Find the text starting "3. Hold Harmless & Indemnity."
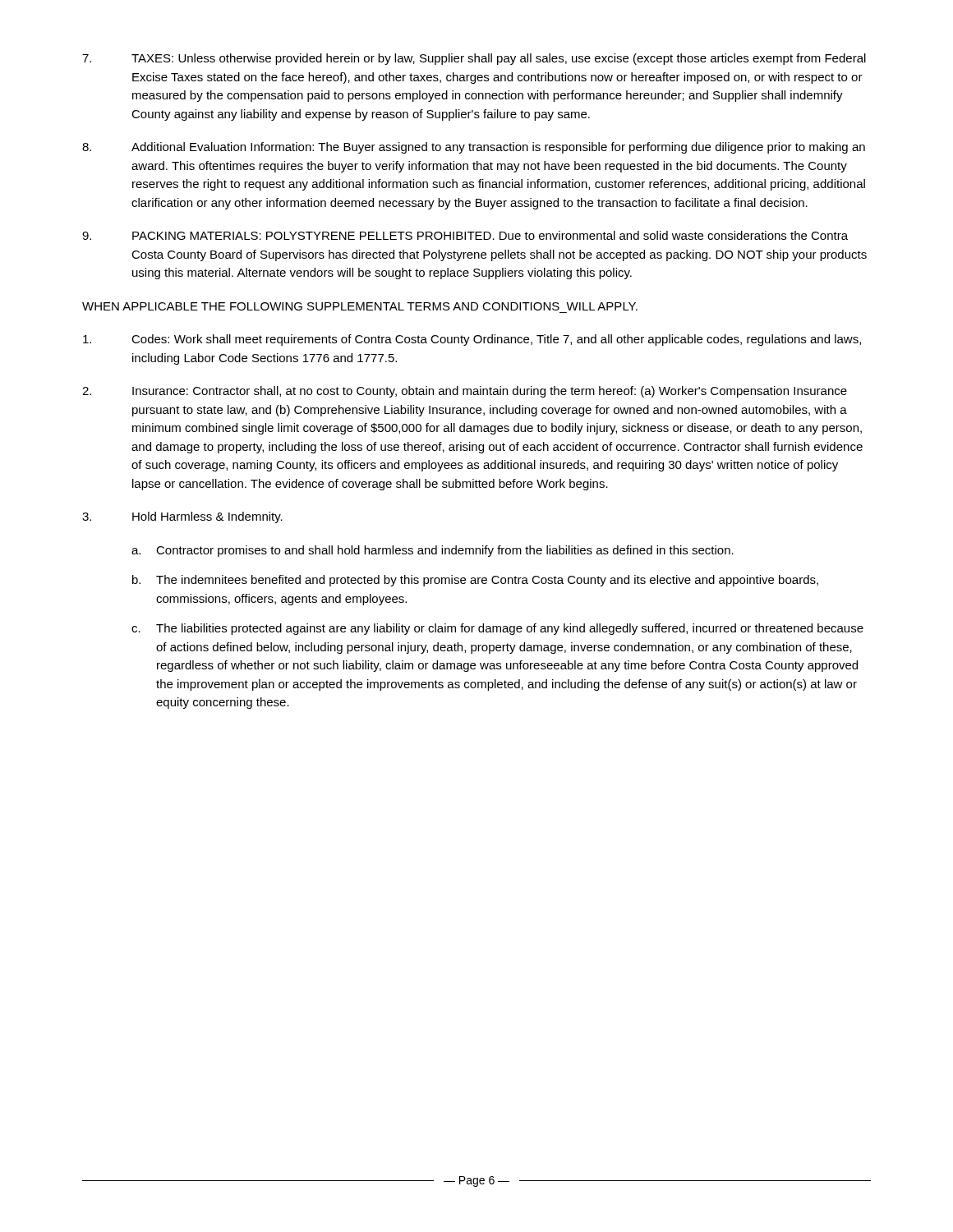Image resolution: width=953 pixels, height=1232 pixels. tap(182, 517)
